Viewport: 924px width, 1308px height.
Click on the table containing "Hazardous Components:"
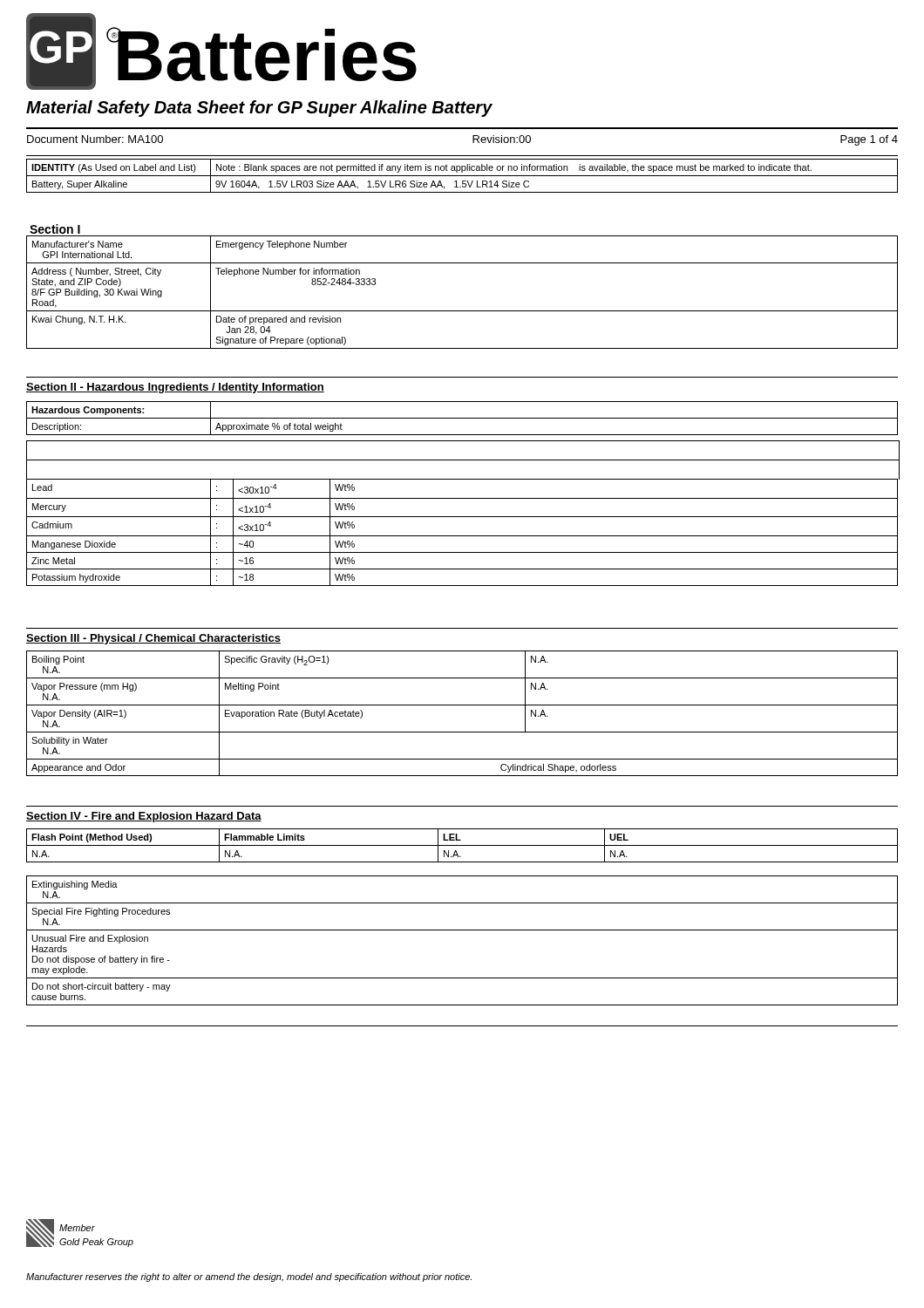tap(462, 418)
